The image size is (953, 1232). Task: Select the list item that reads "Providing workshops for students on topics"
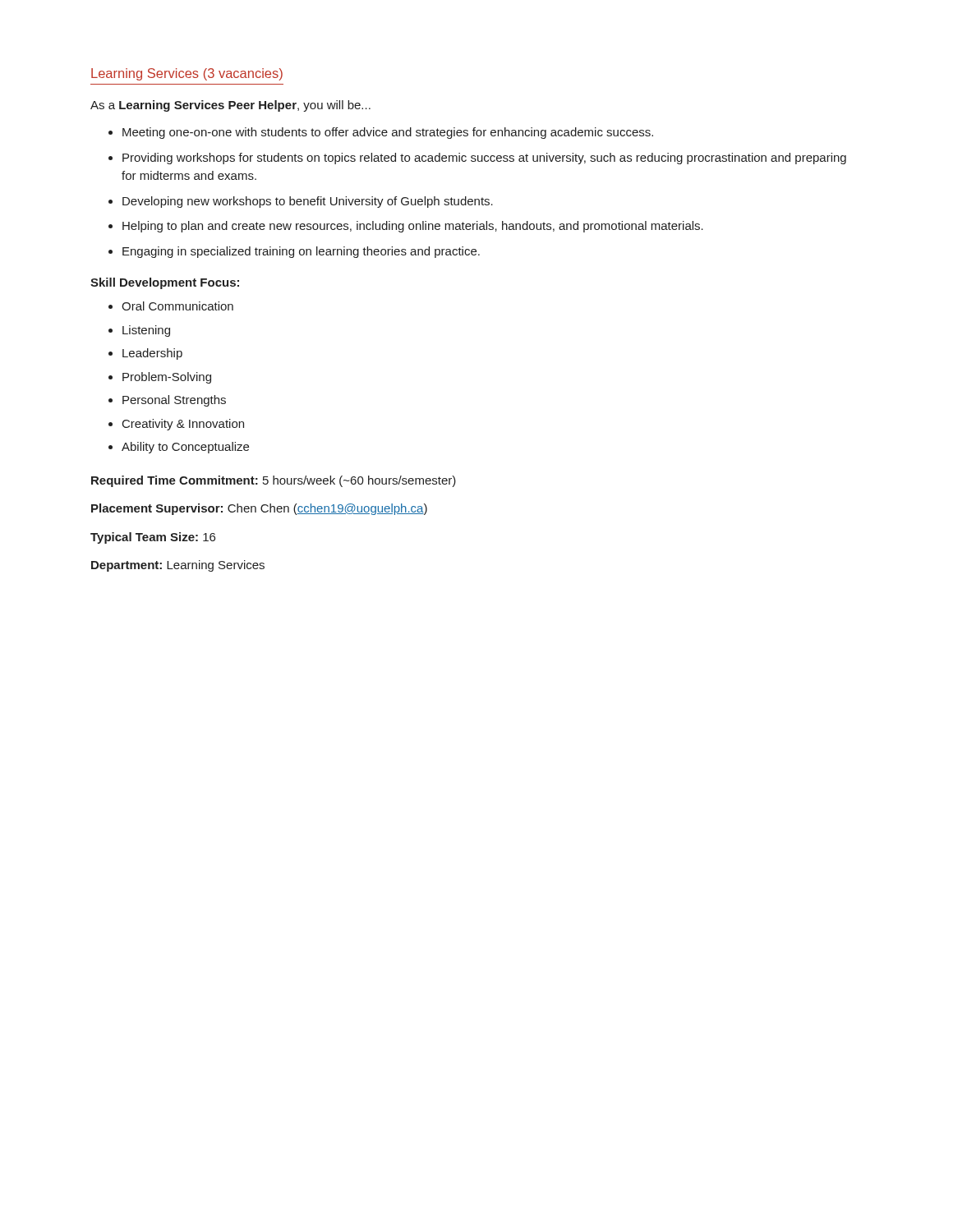484,166
